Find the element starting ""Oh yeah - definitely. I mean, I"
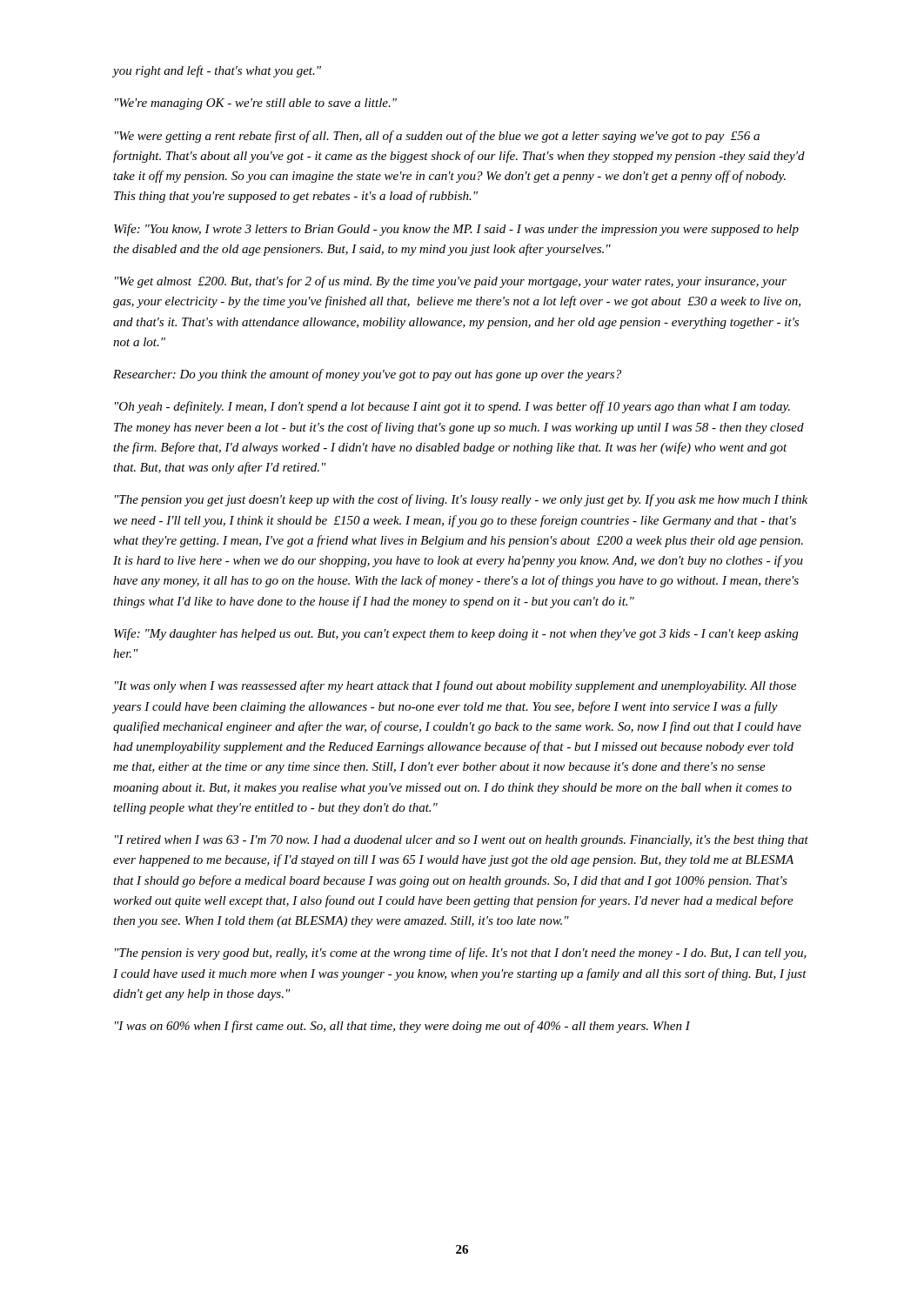 458,437
